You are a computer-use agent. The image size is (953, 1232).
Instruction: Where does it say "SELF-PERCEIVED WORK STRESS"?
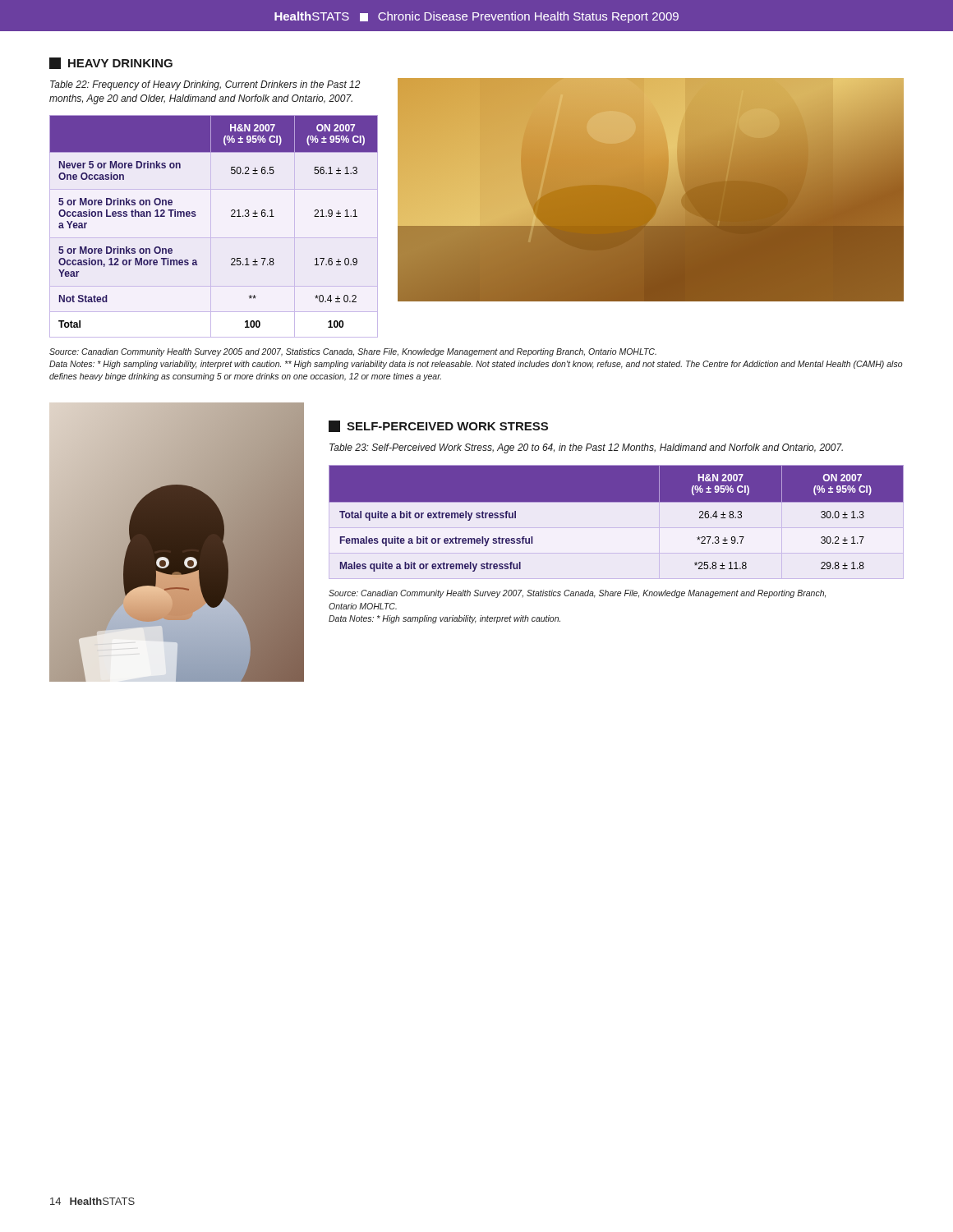[x=439, y=426]
